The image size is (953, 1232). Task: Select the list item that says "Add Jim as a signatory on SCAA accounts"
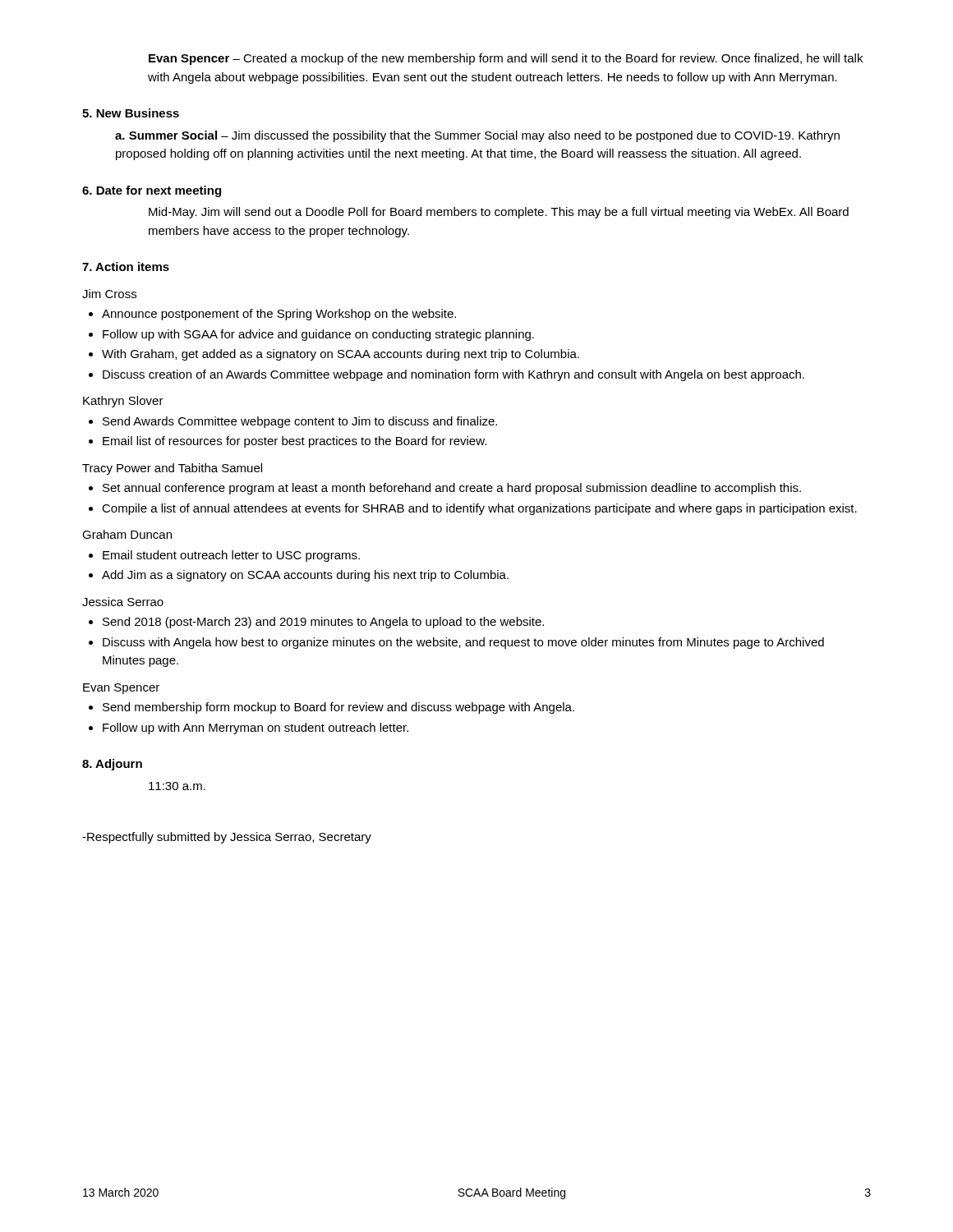point(306,575)
